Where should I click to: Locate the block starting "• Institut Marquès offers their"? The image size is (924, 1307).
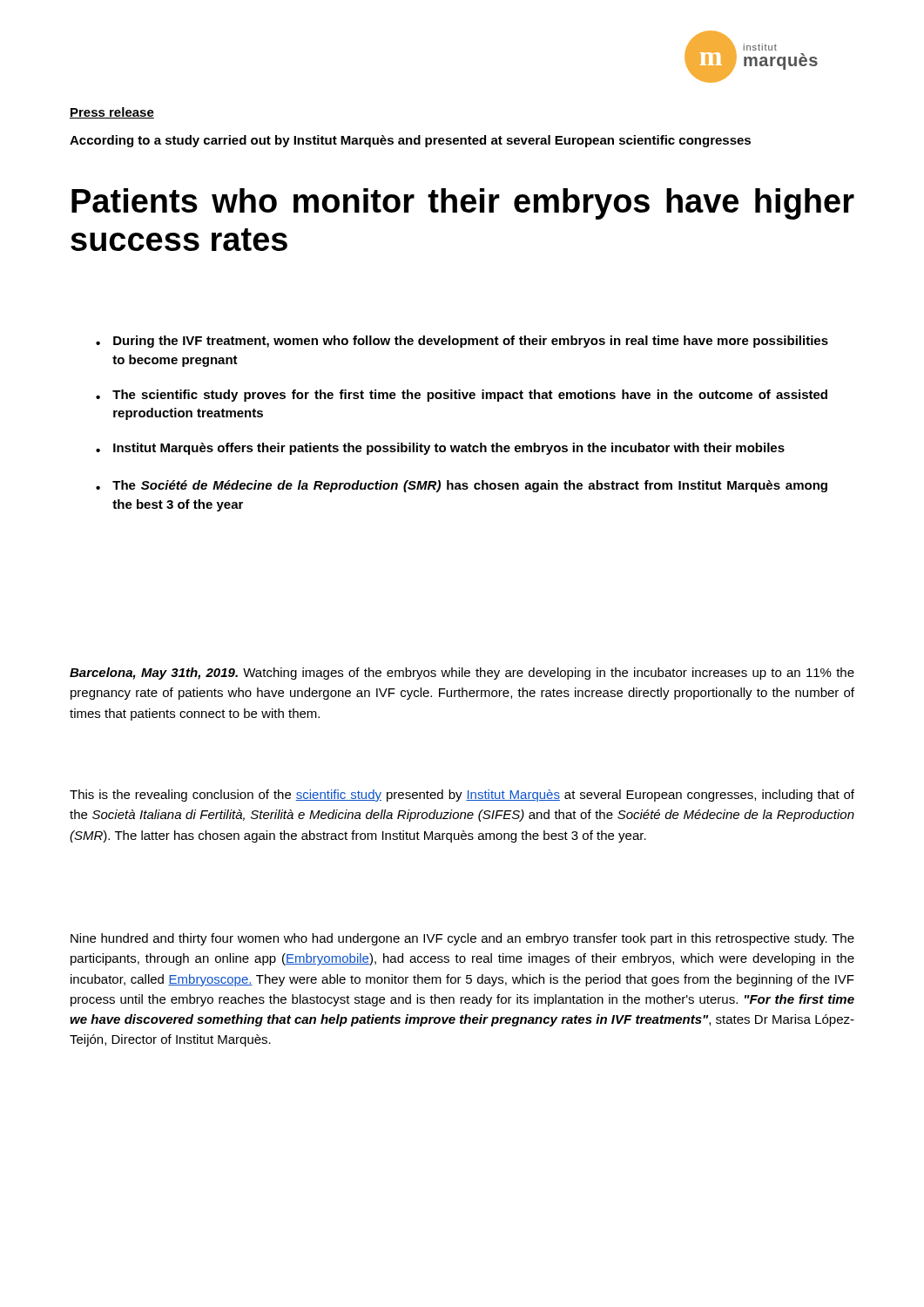tap(440, 449)
